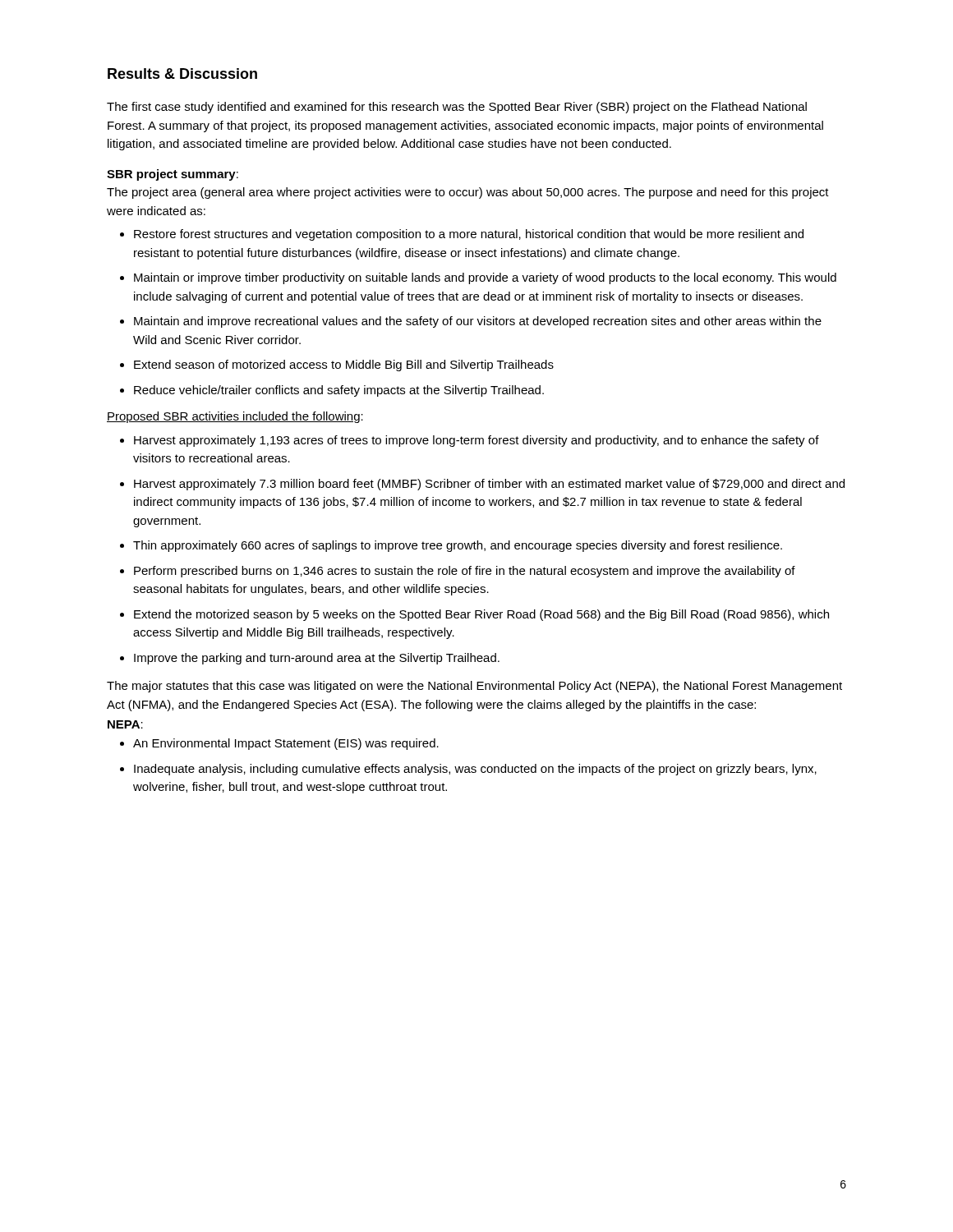Where is the passage that starts "Maintain and improve recreational values"?

[477, 330]
